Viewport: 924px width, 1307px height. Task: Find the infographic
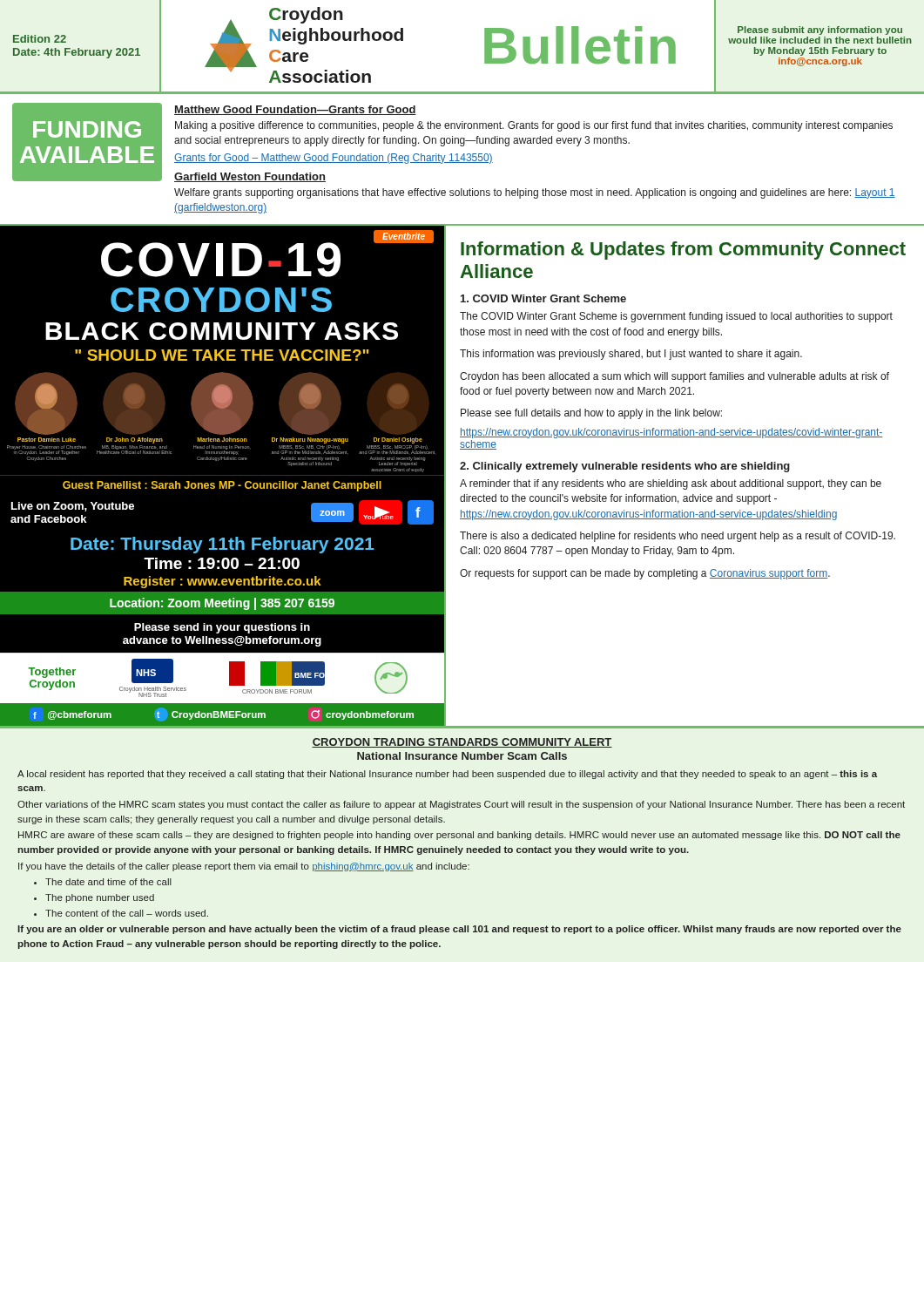tap(223, 475)
